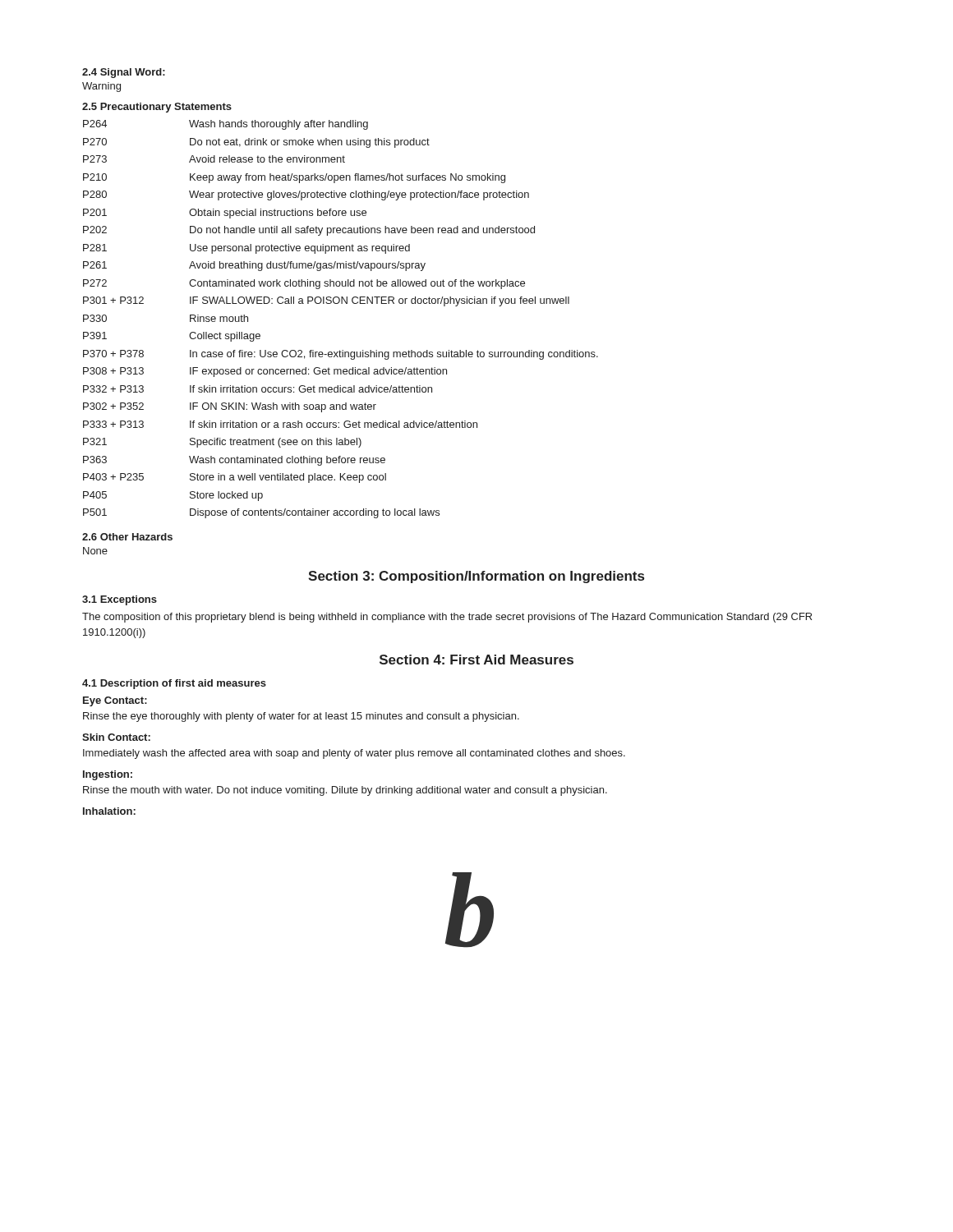Image resolution: width=953 pixels, height=1232 pixels.
Task: Point to "2.4 Signal Word:"
Action: [x=124, y=72]
